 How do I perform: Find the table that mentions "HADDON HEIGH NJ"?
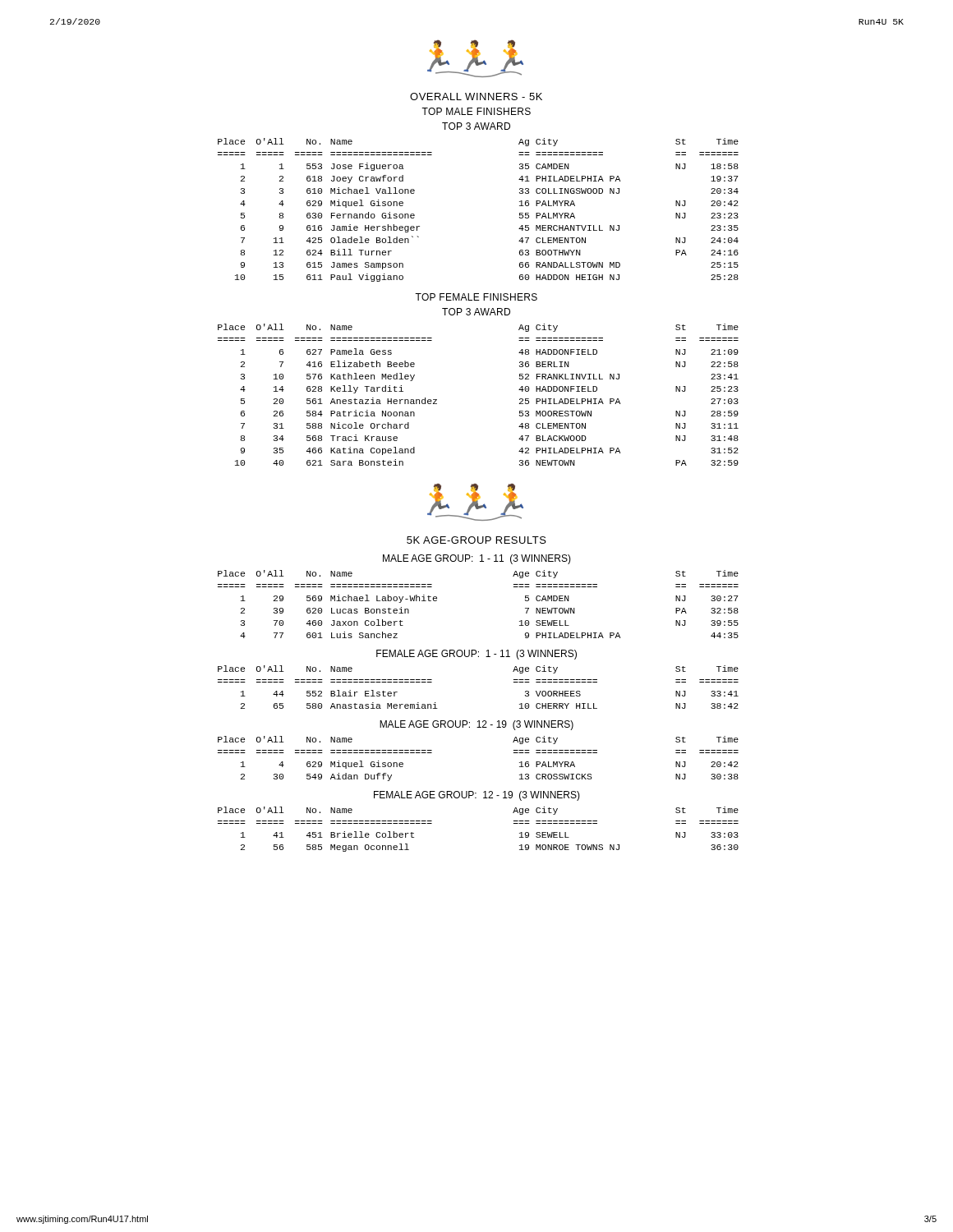pyautogui.click(x=476, y=209)
